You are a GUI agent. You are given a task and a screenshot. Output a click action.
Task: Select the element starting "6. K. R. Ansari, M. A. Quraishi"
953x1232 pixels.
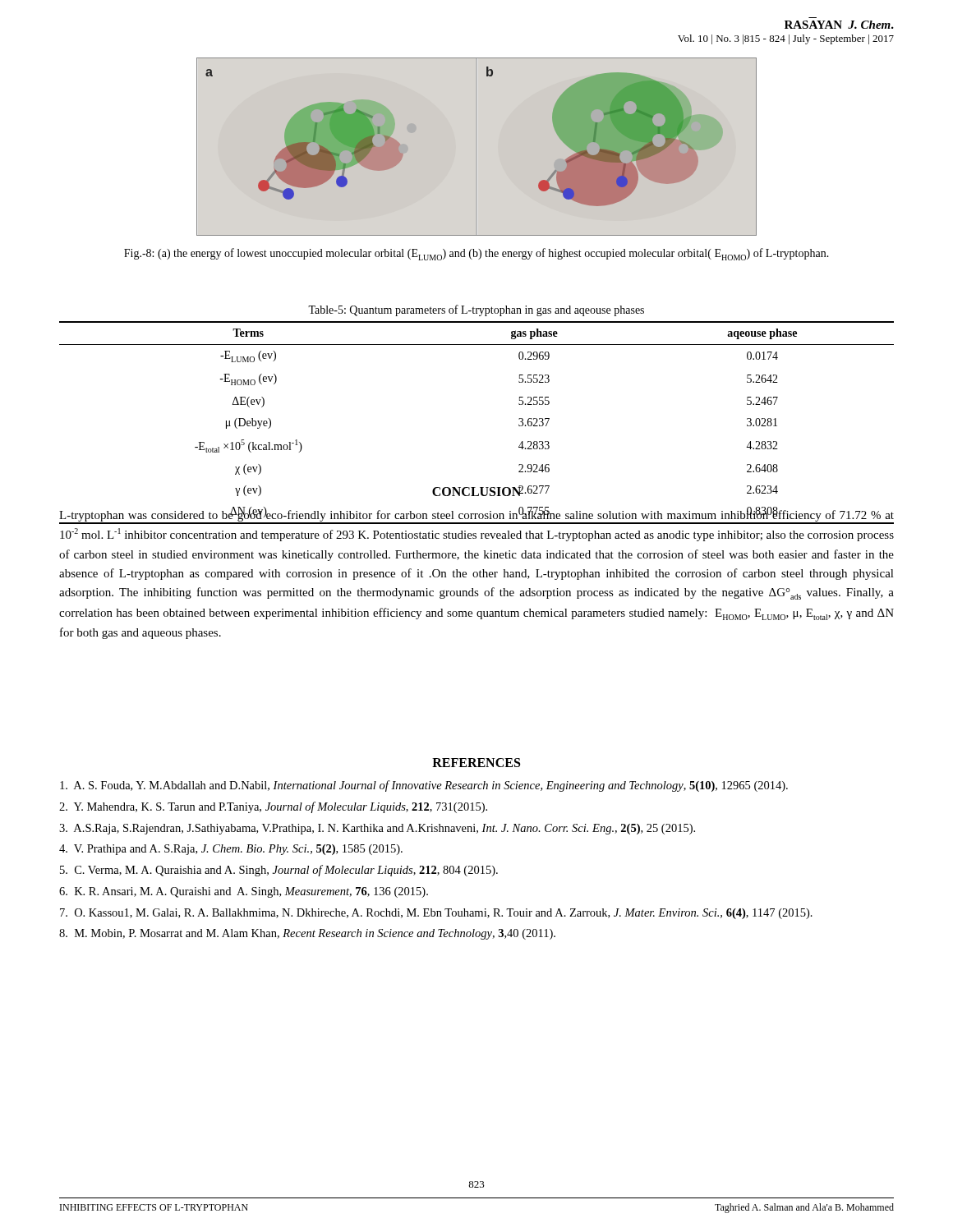[x=244, y=891]
